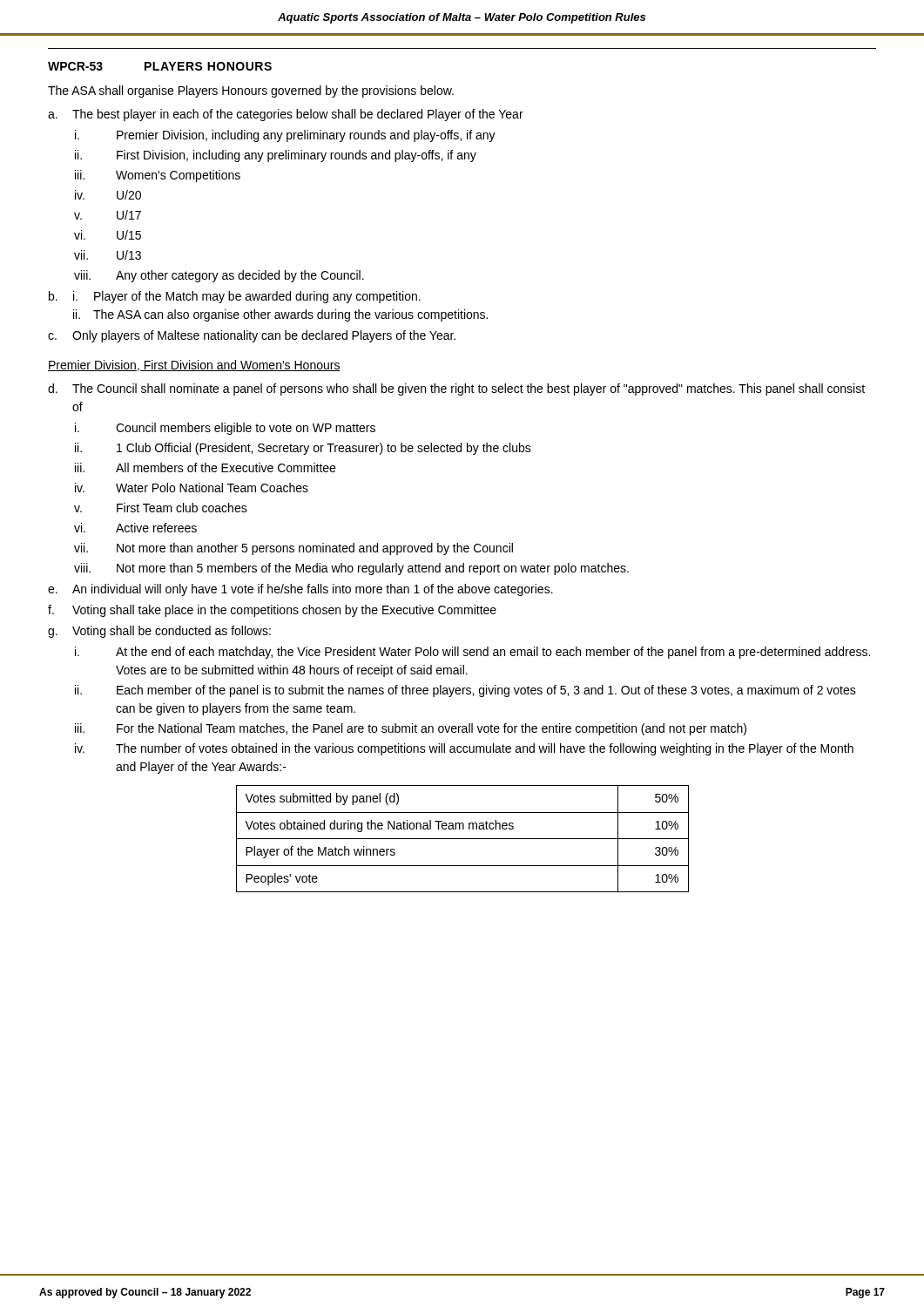Locate the list item that reads "i. At the end of each matchday, the"
Screen dimensions: 1307x924
[462, 661]
